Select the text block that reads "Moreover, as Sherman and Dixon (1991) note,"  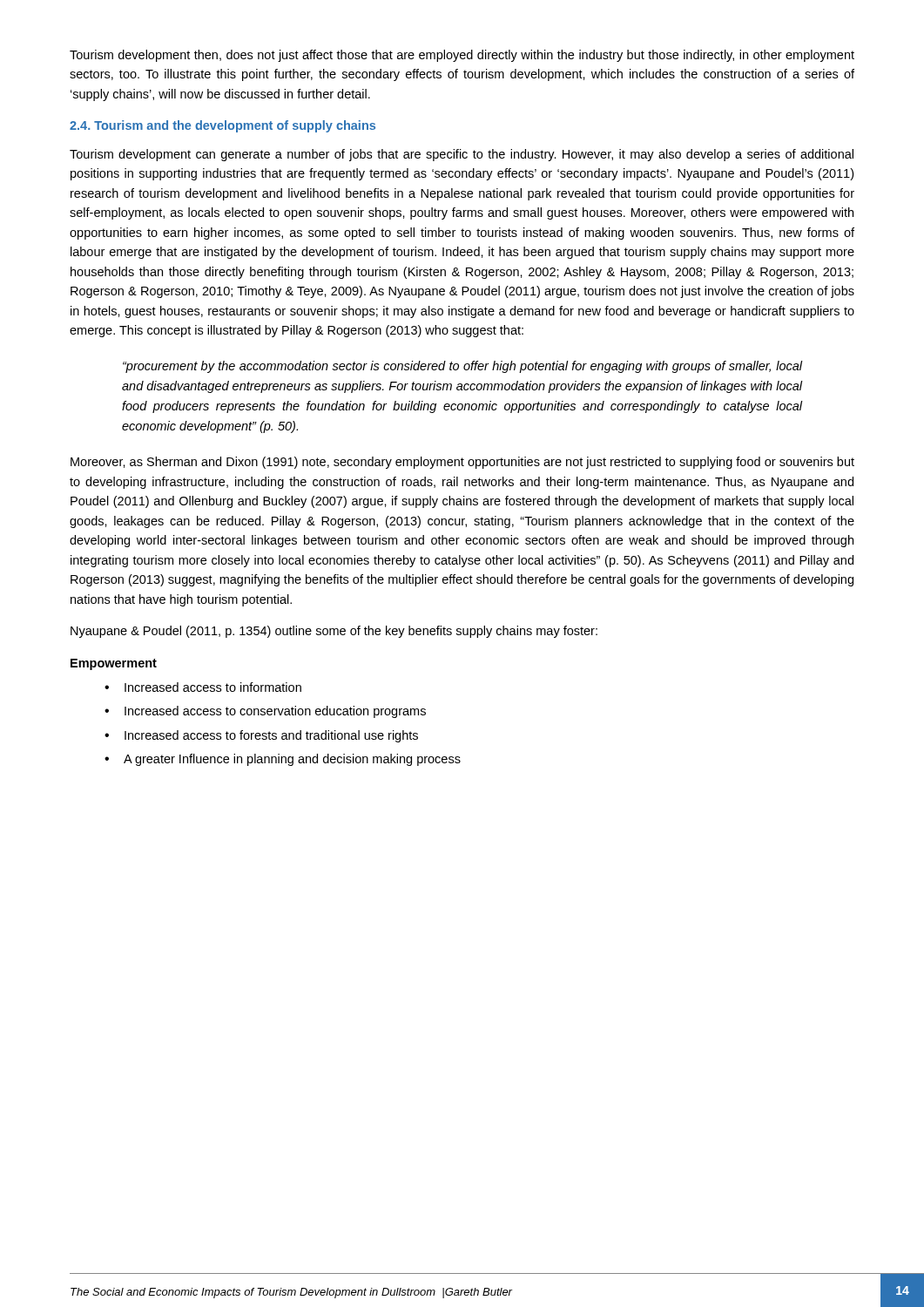[x=462, y=531]
